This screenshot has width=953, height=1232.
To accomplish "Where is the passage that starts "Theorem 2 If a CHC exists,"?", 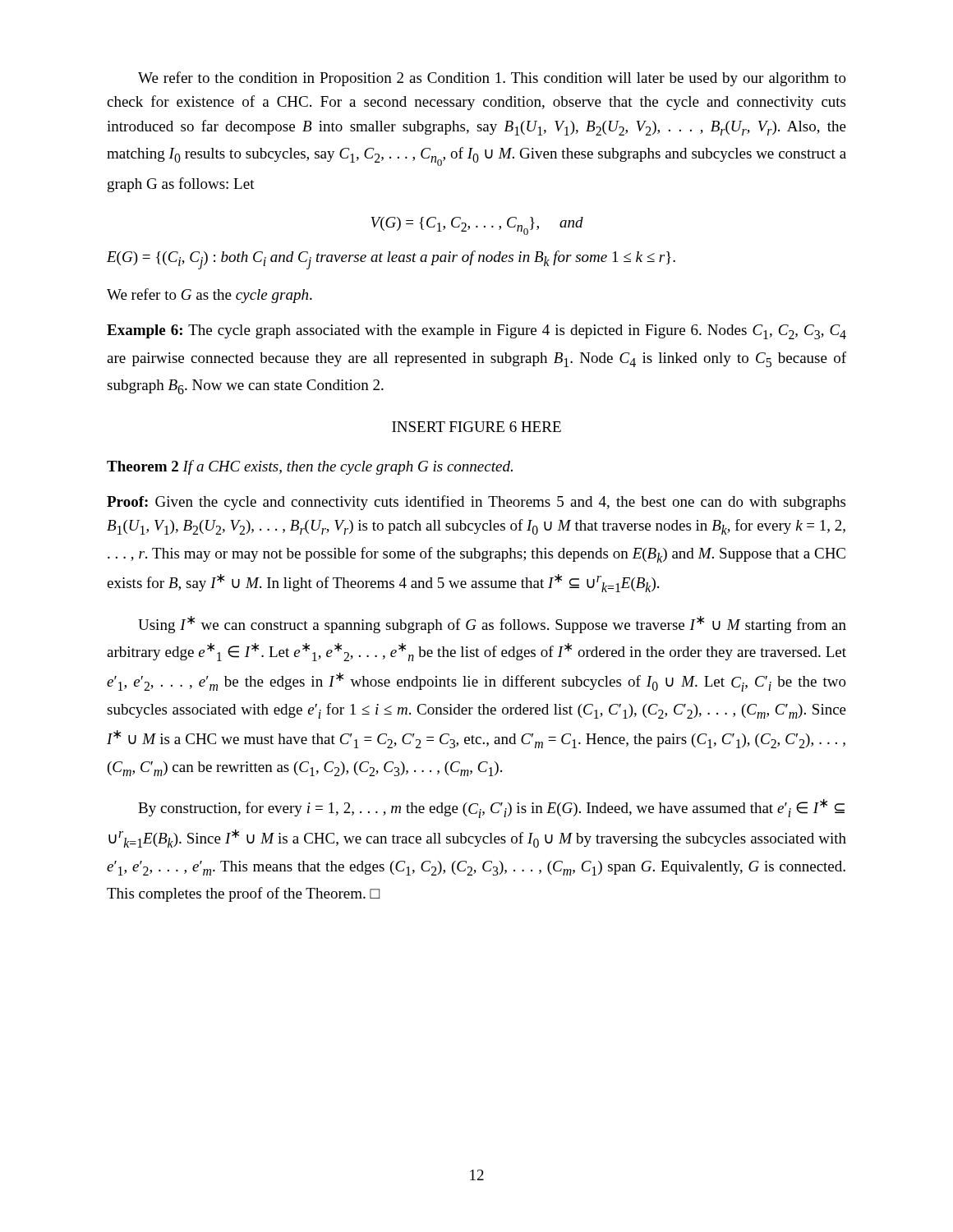I will point(476,466).
